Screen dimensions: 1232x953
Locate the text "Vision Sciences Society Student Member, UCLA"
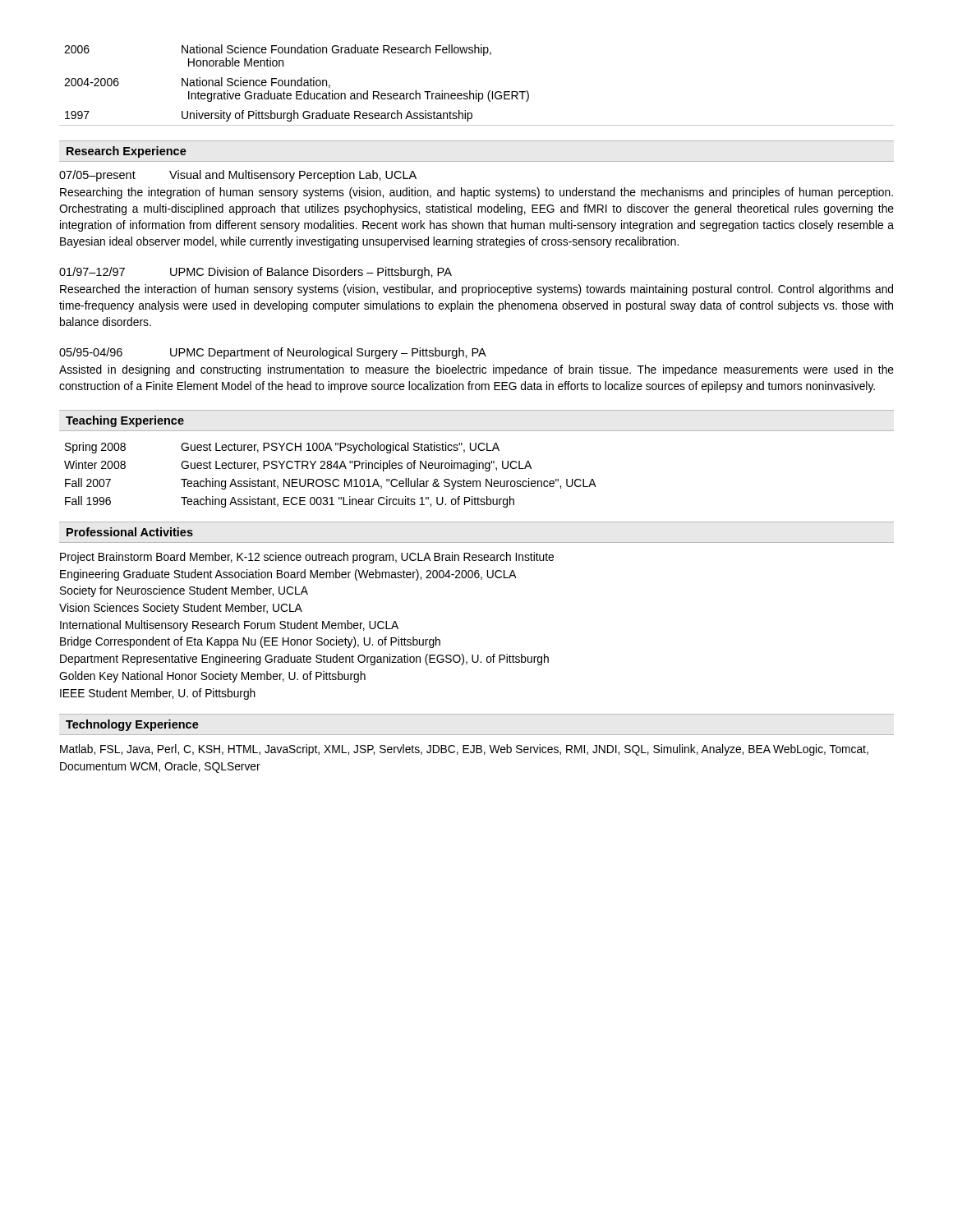click(181, 608)
